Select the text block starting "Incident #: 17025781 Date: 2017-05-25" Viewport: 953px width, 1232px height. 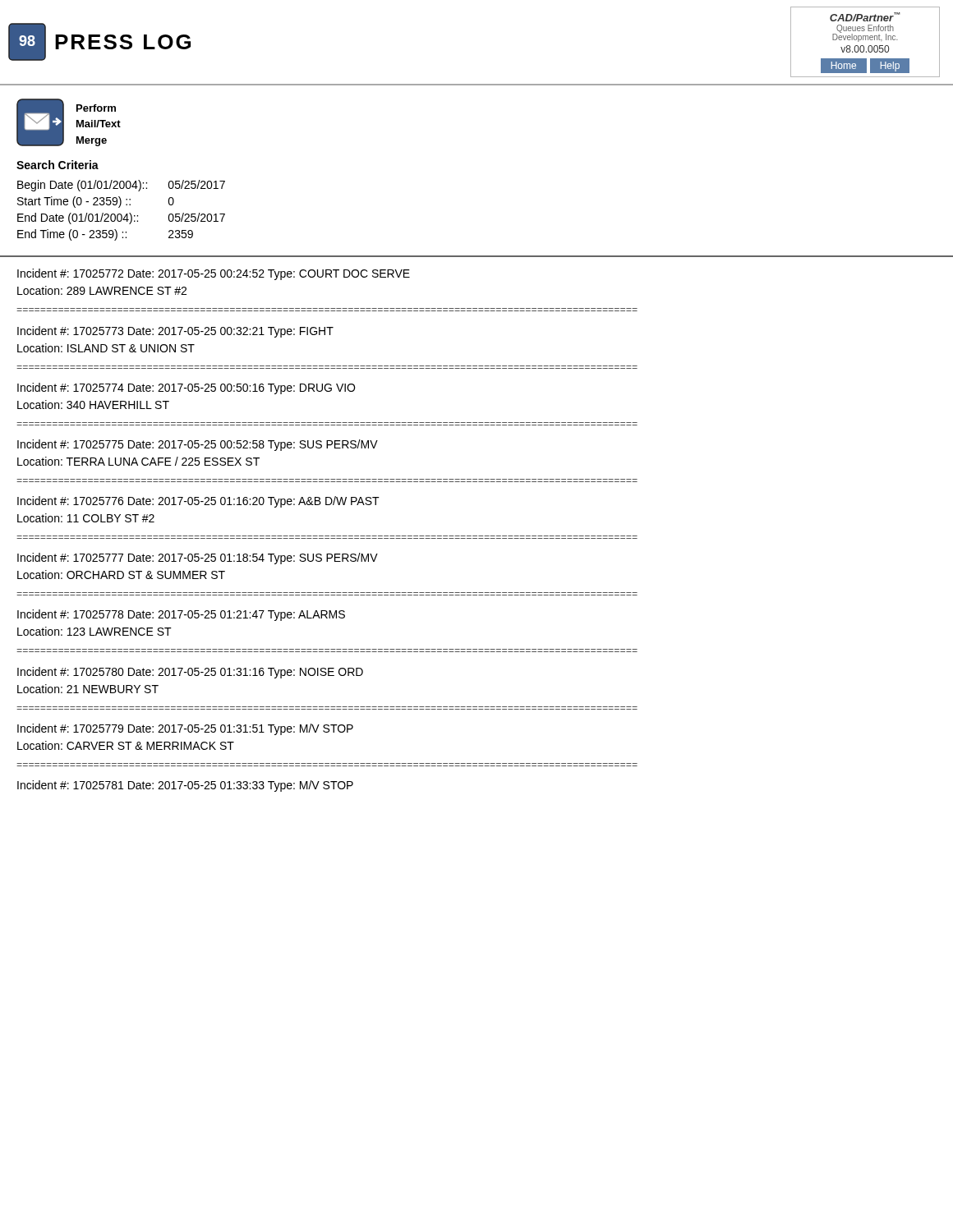click(185, 785)
